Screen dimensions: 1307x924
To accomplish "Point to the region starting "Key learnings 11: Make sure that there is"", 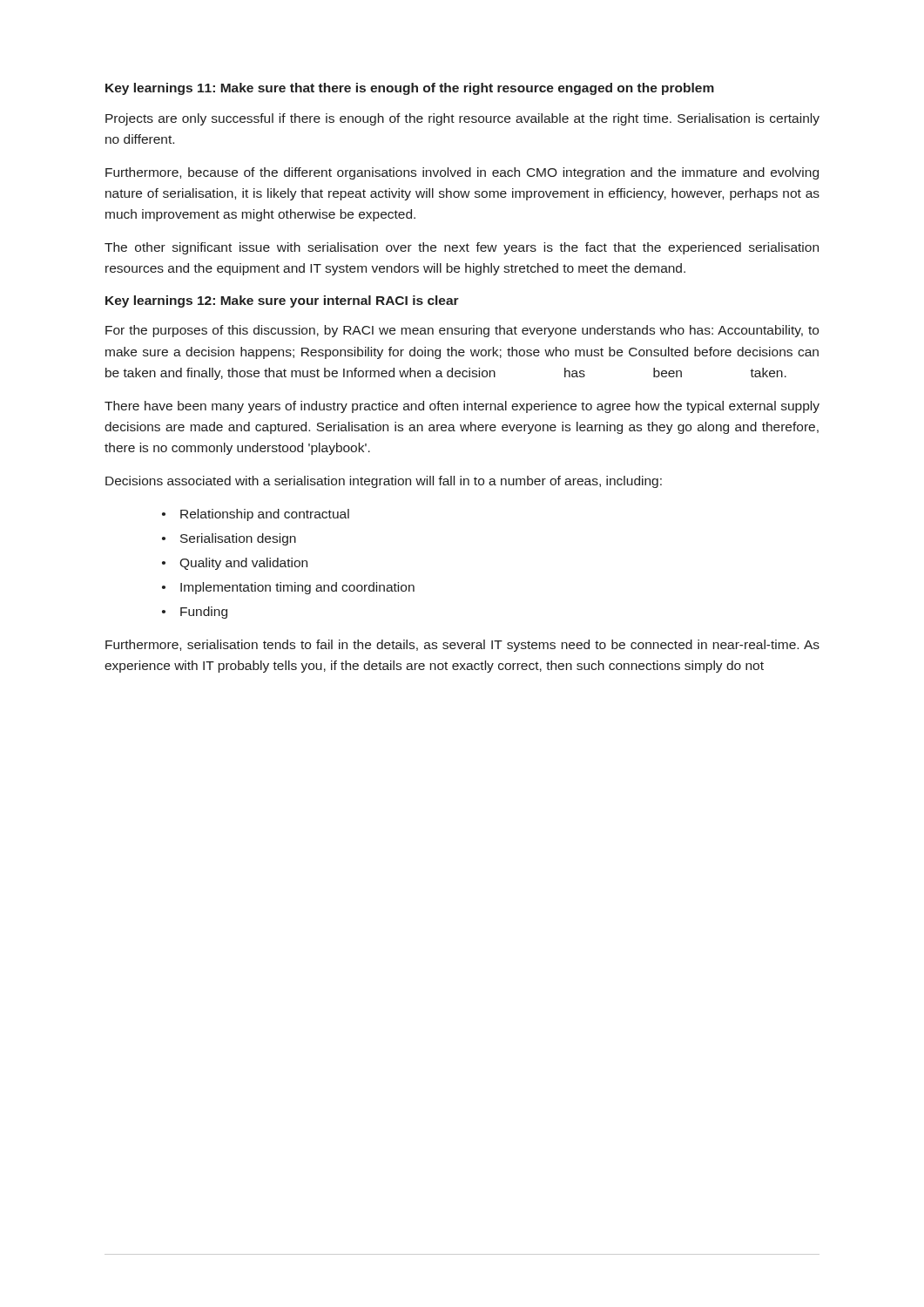I will tap(409, 88).
